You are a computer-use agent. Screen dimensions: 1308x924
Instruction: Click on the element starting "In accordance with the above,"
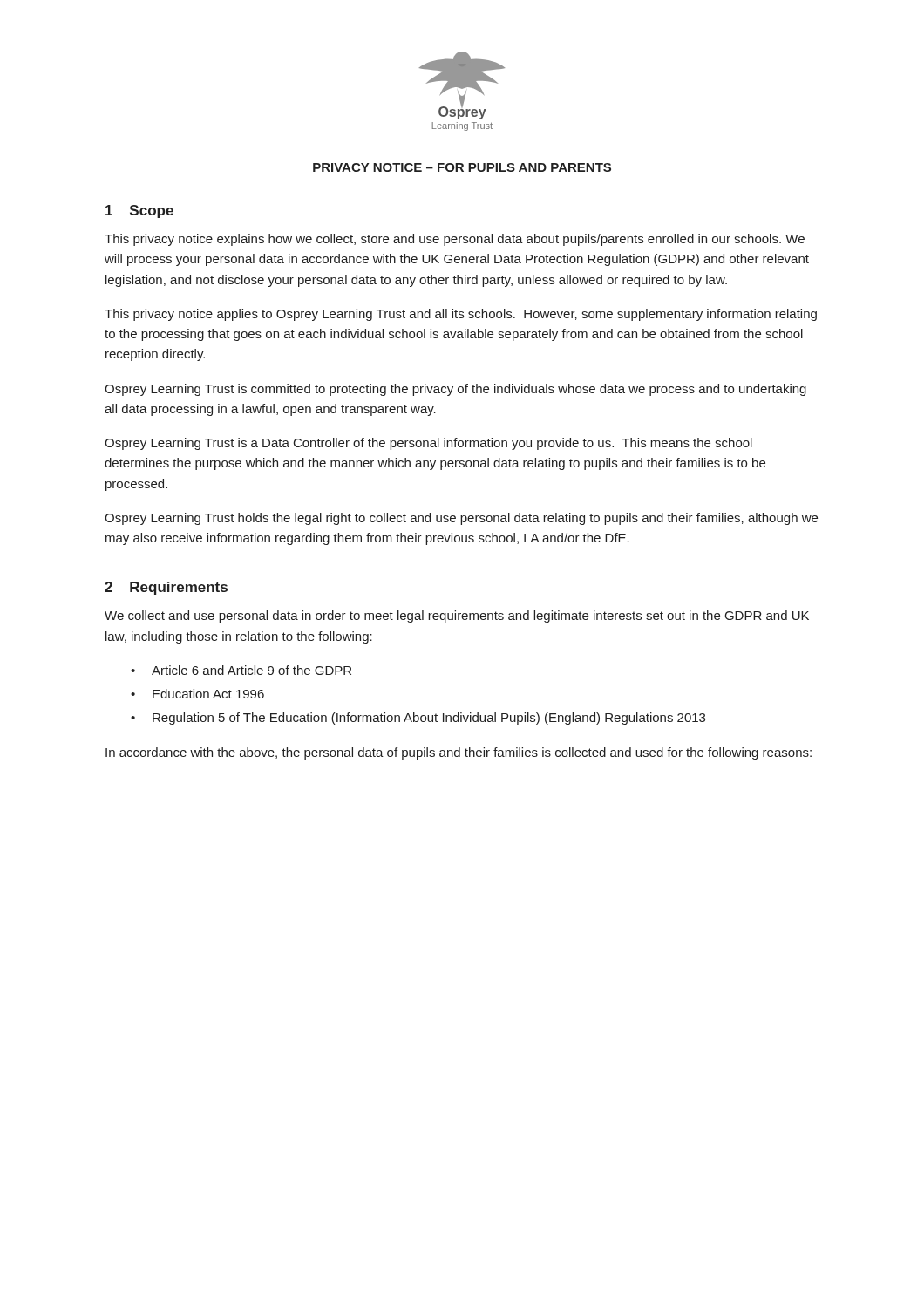[x=459, y=752]
